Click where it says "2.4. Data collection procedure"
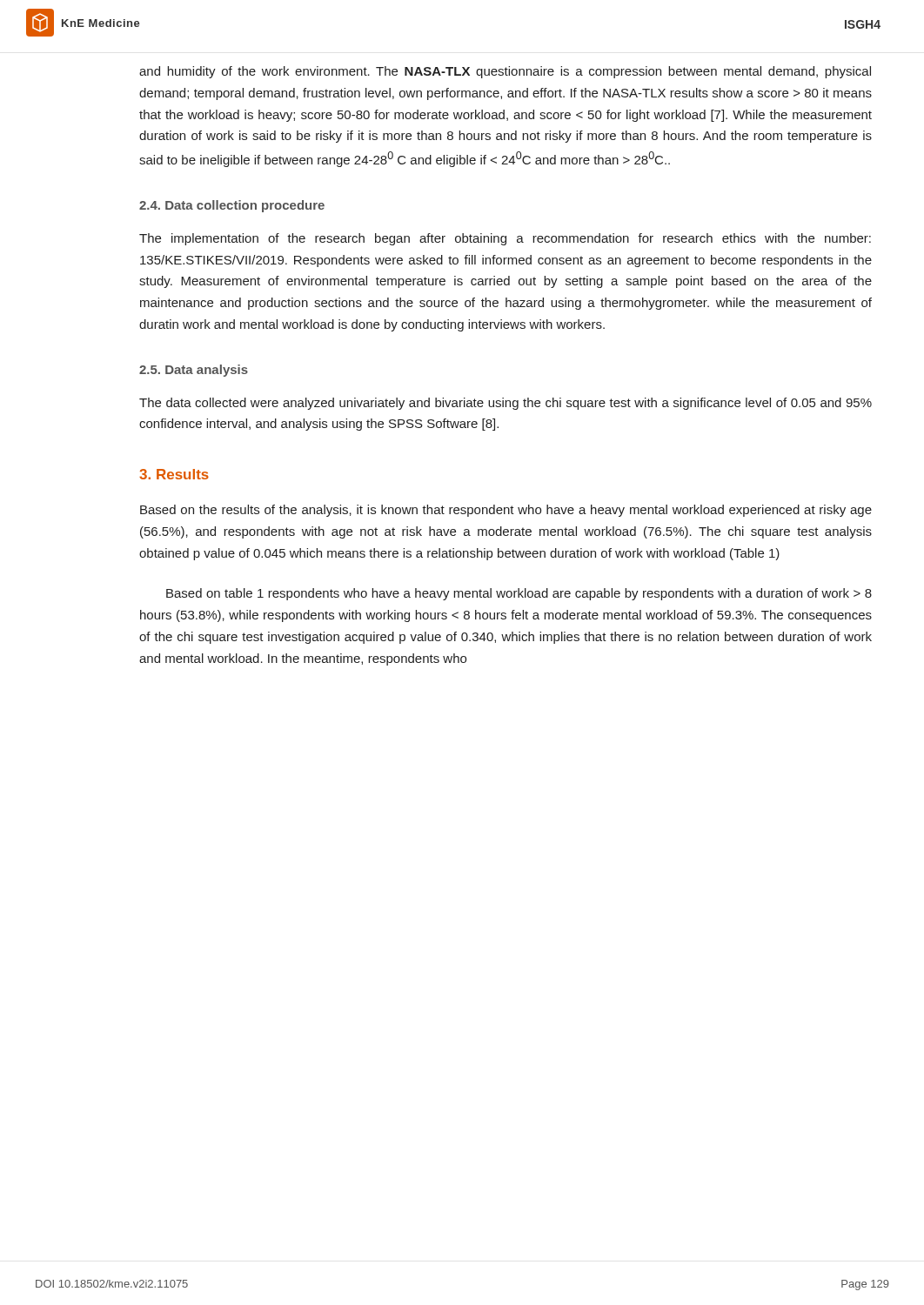 pyautogui.click(x=232, y=205)
